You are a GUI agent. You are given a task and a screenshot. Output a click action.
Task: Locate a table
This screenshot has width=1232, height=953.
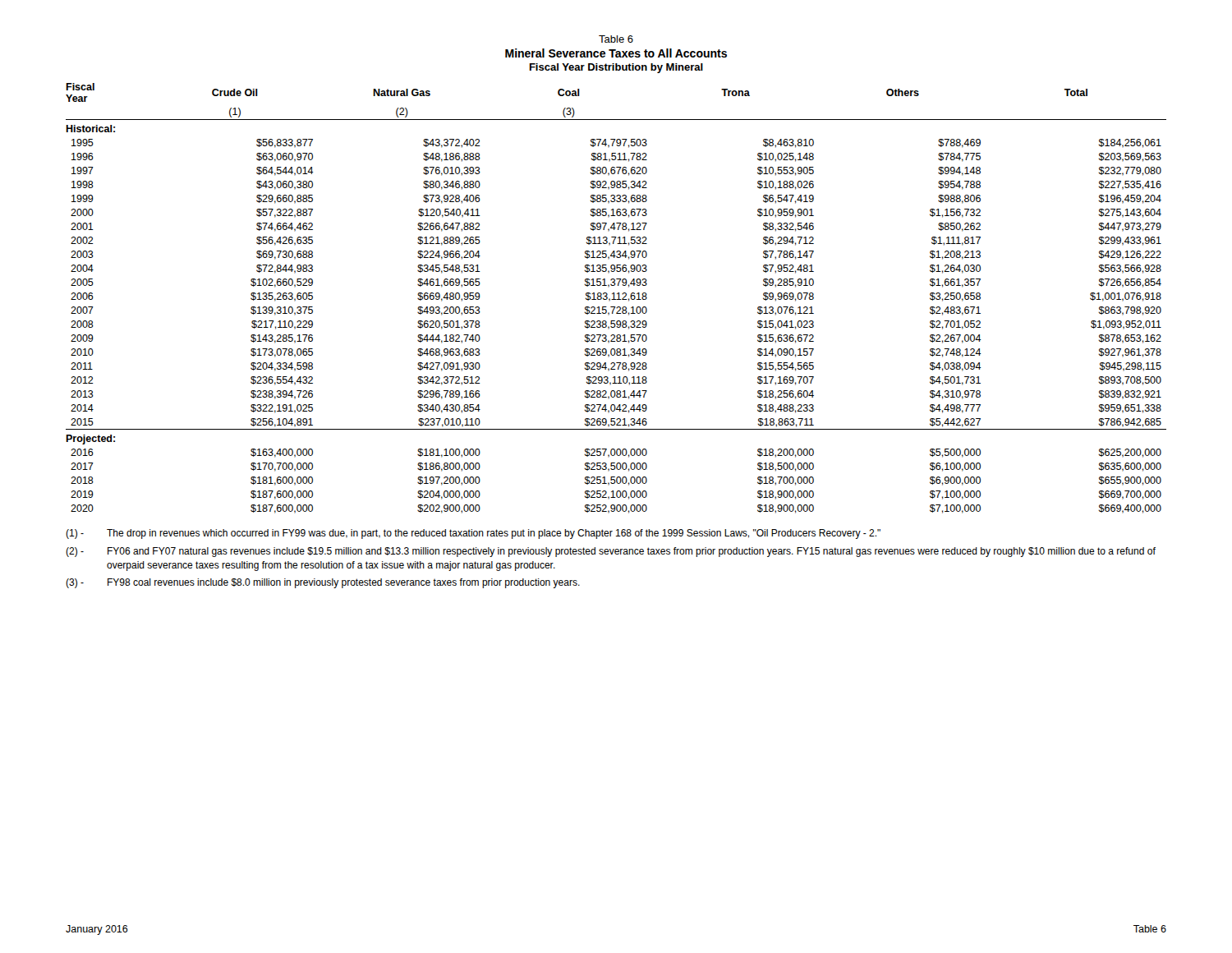point(616,297)
